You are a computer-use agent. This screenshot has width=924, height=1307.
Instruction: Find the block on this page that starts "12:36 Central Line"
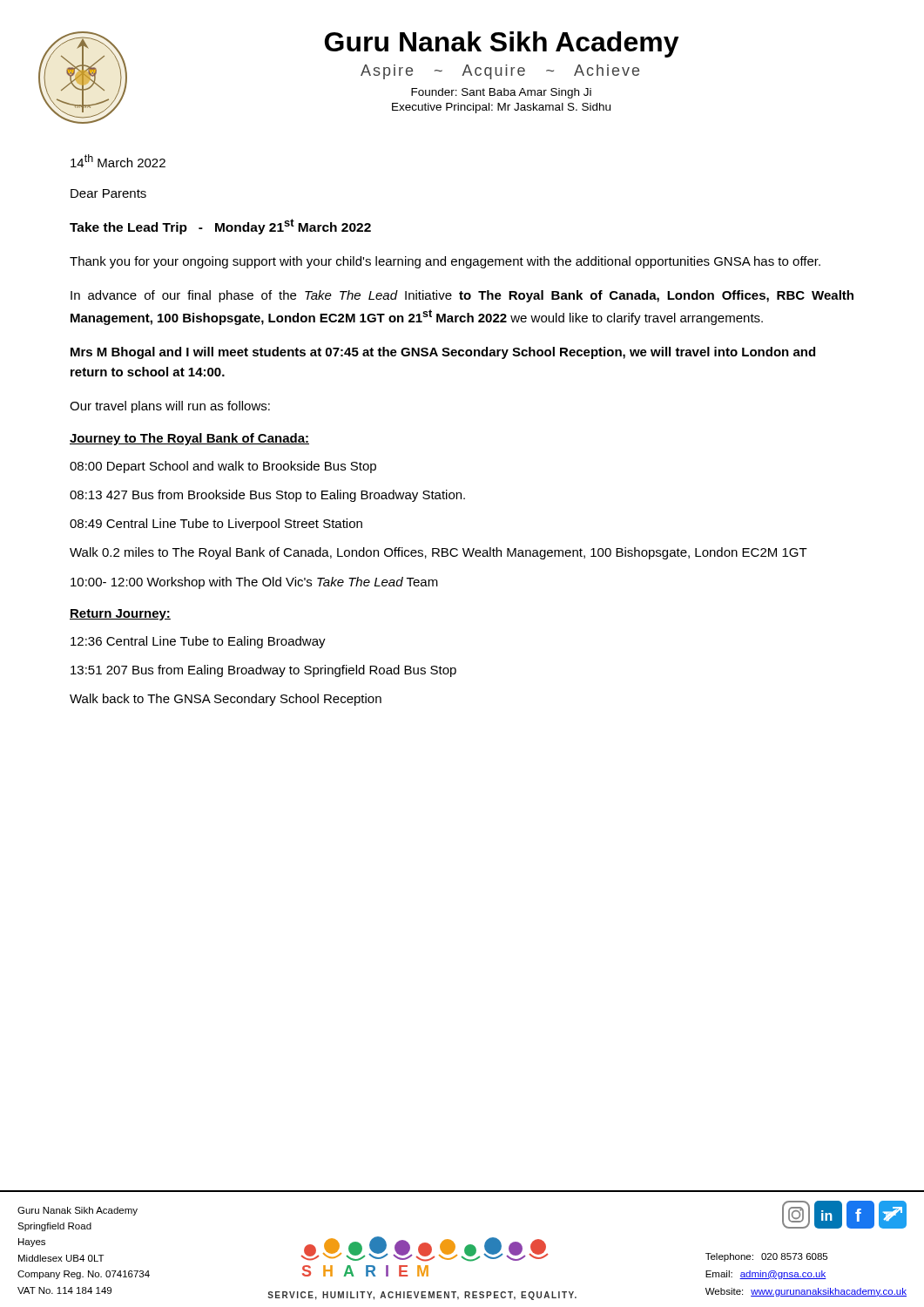pyautogui.click(x=198, y=641)
